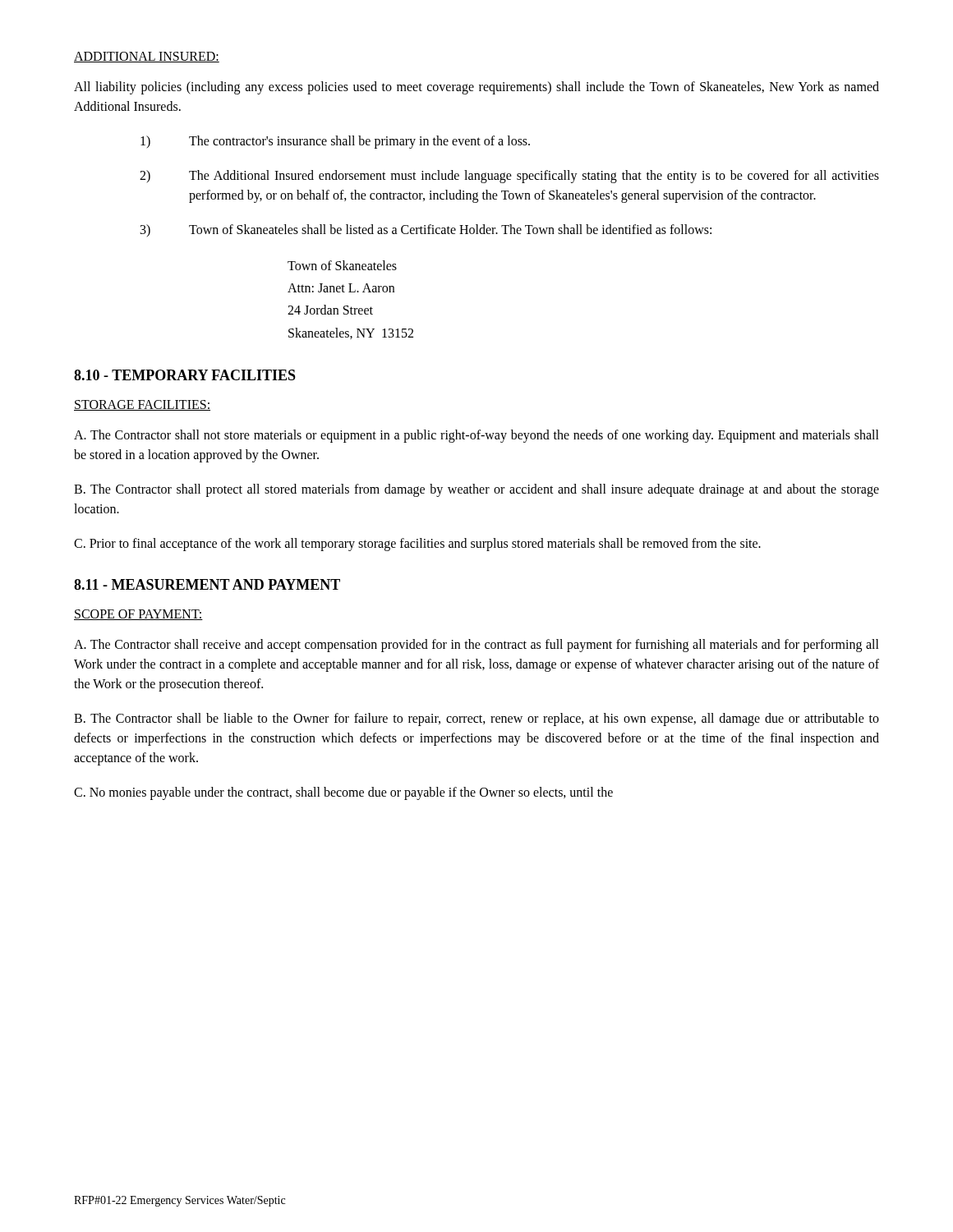Select the text starting "A. The Contractor shall not"
Viewport: 953px width, 1232px height.
point(476,445)
